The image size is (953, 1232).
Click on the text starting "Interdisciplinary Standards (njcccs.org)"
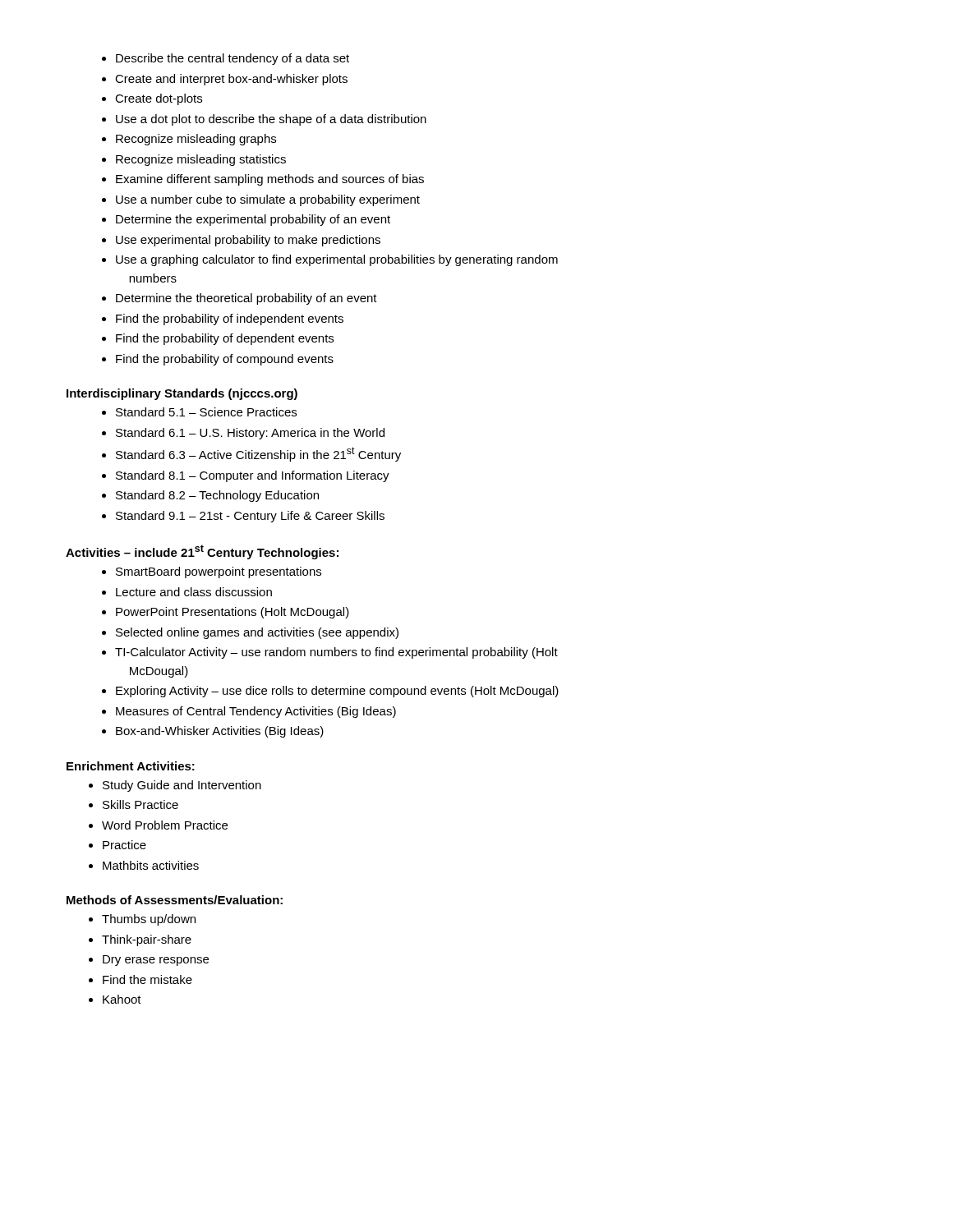(182, 393)
